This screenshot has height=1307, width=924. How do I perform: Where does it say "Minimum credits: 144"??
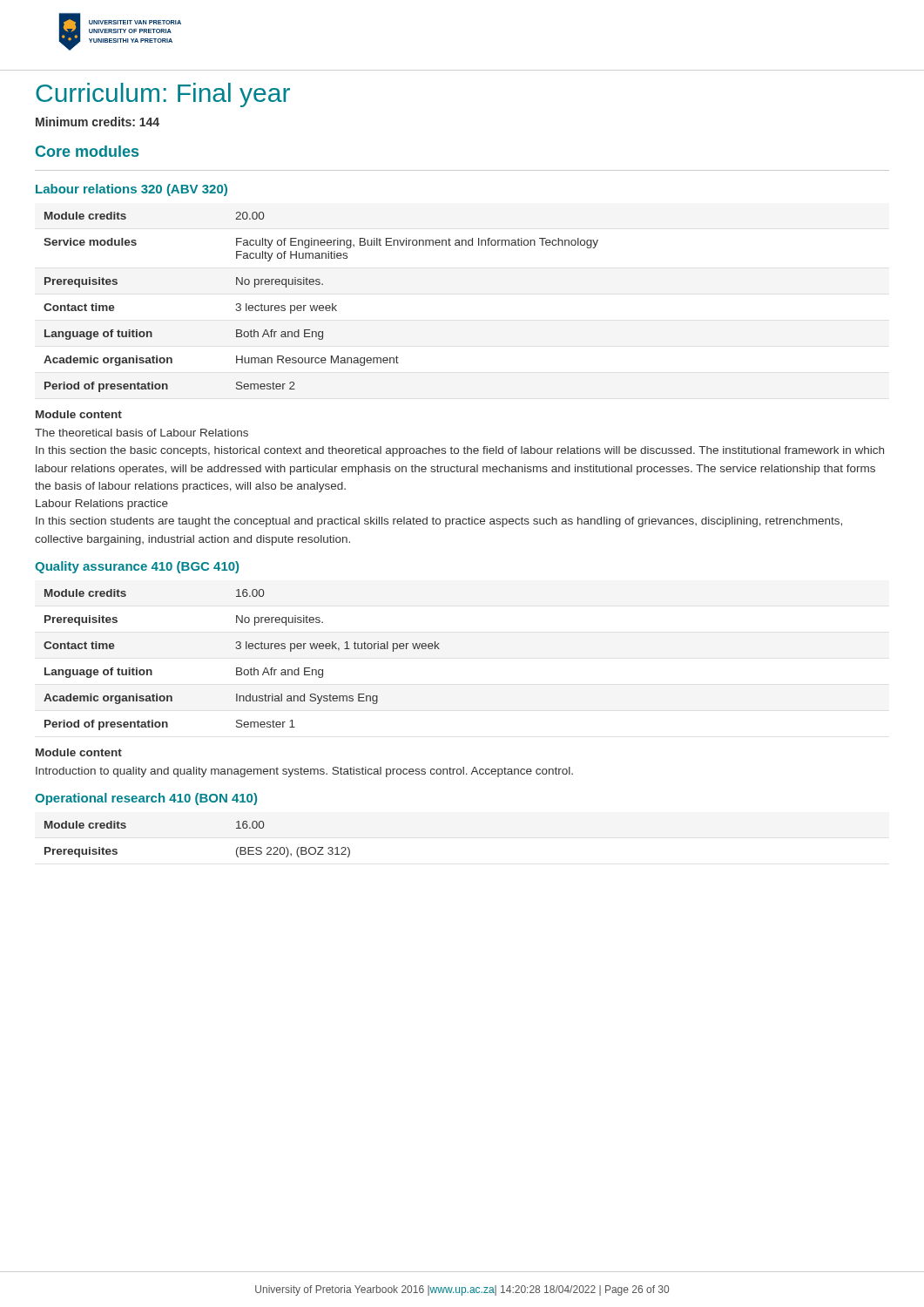tap(98, 122)
